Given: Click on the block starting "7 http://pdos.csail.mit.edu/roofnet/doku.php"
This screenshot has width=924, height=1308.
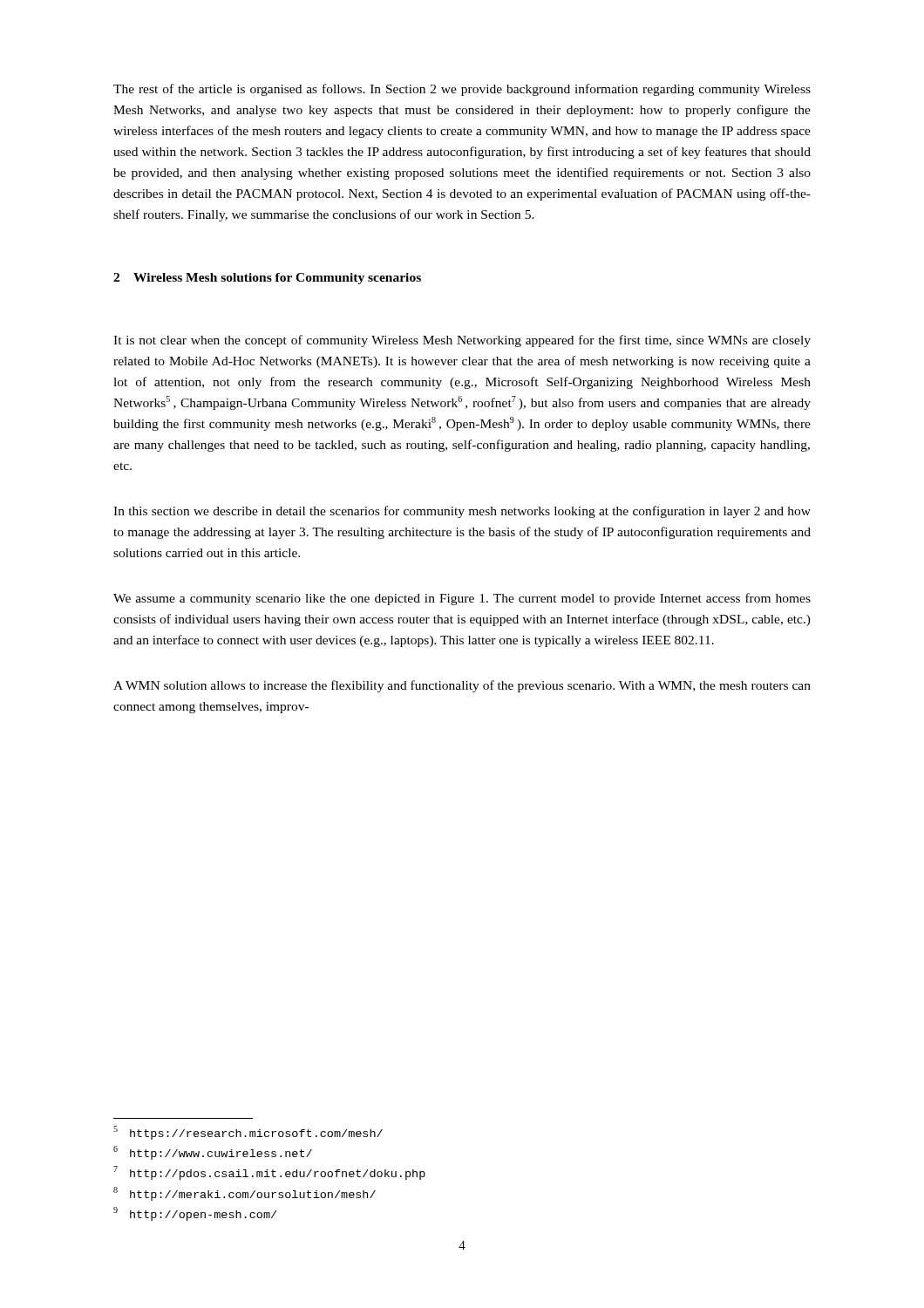Looking at the screenshot, I should click(x=269, y=1174).
